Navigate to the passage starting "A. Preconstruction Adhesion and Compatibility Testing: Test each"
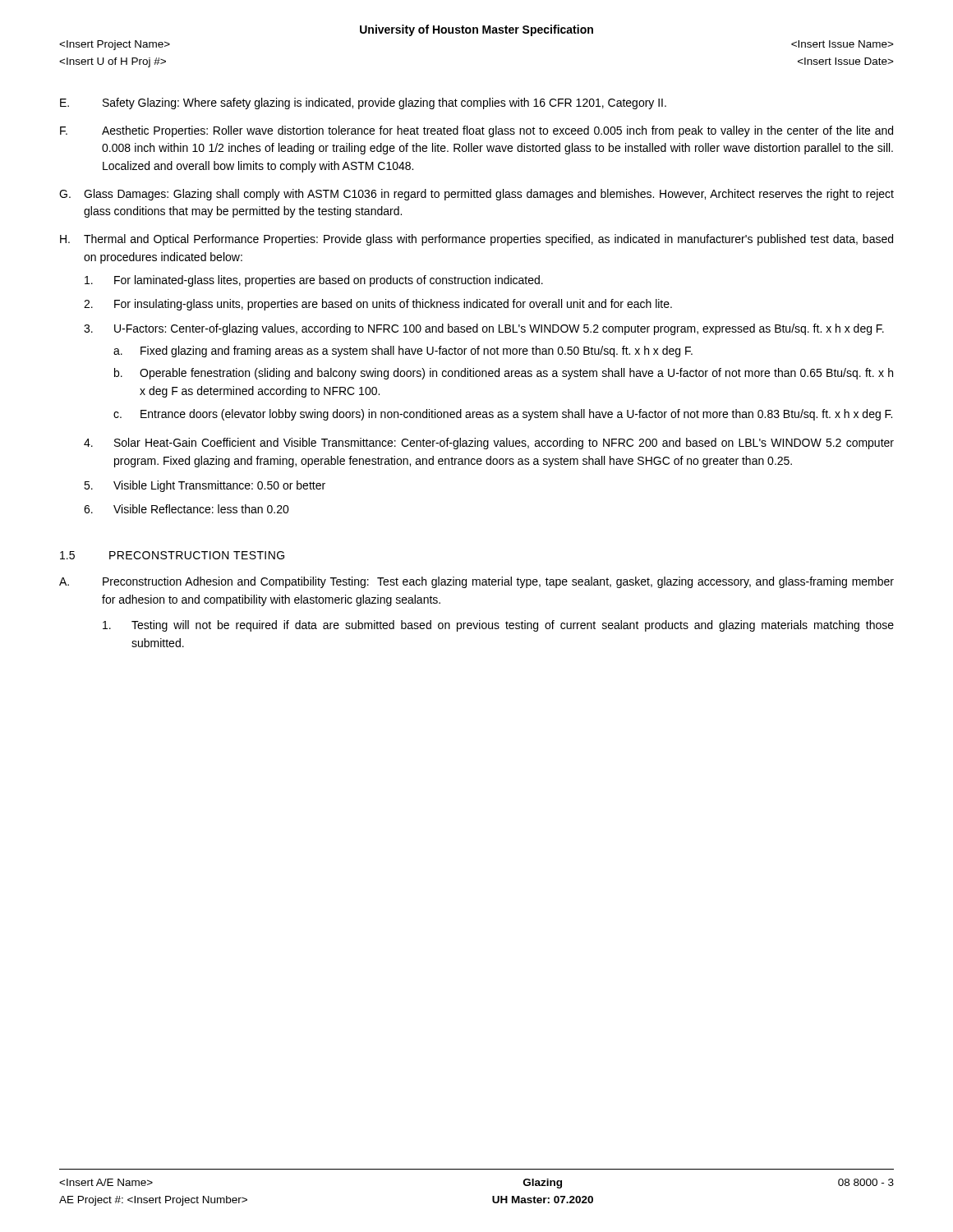This screenshot has height=1232, width=953. (x=476, y=616)
